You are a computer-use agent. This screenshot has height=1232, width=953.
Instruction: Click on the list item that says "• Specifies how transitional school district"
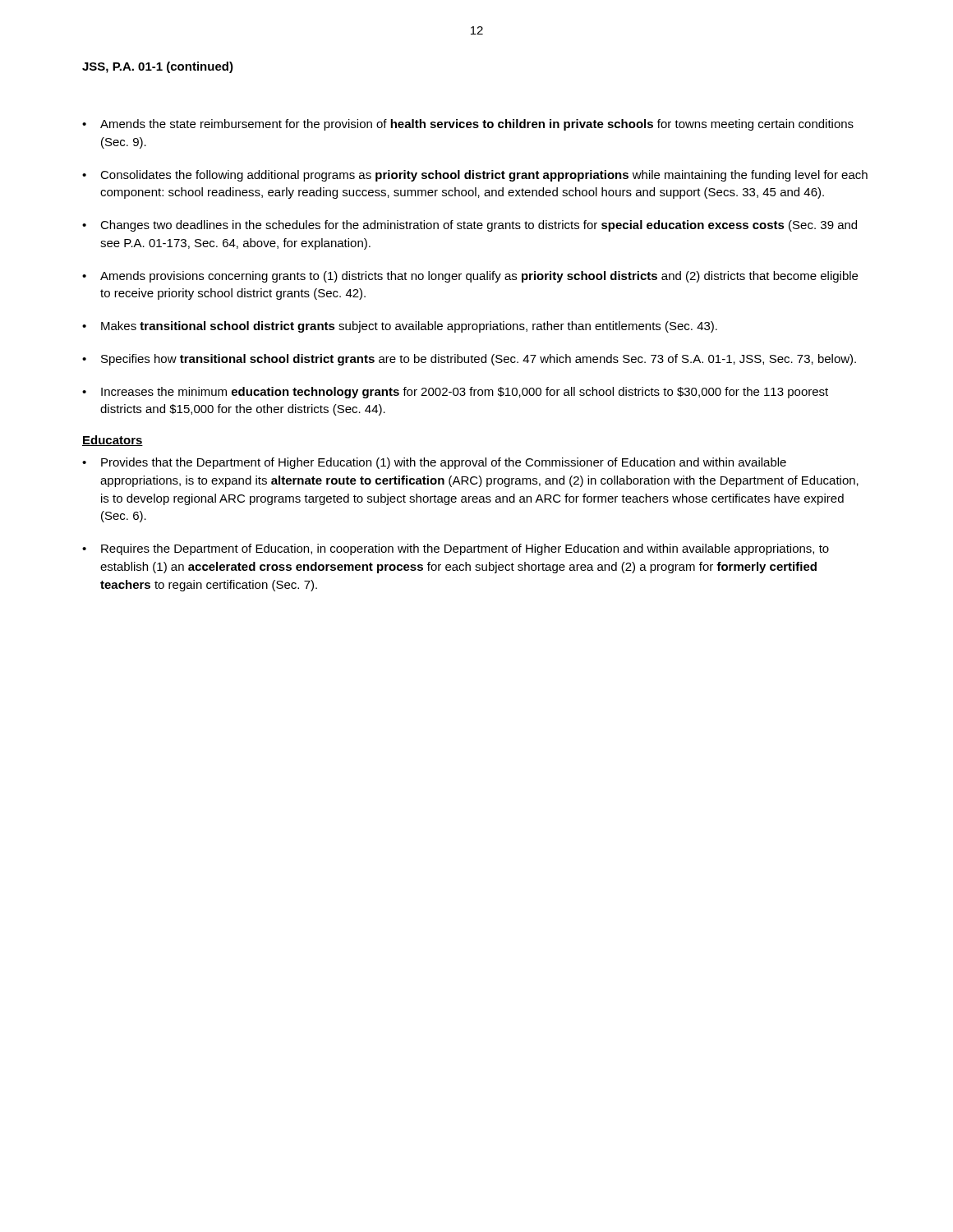pyautogui.click(x=476, y=359)
